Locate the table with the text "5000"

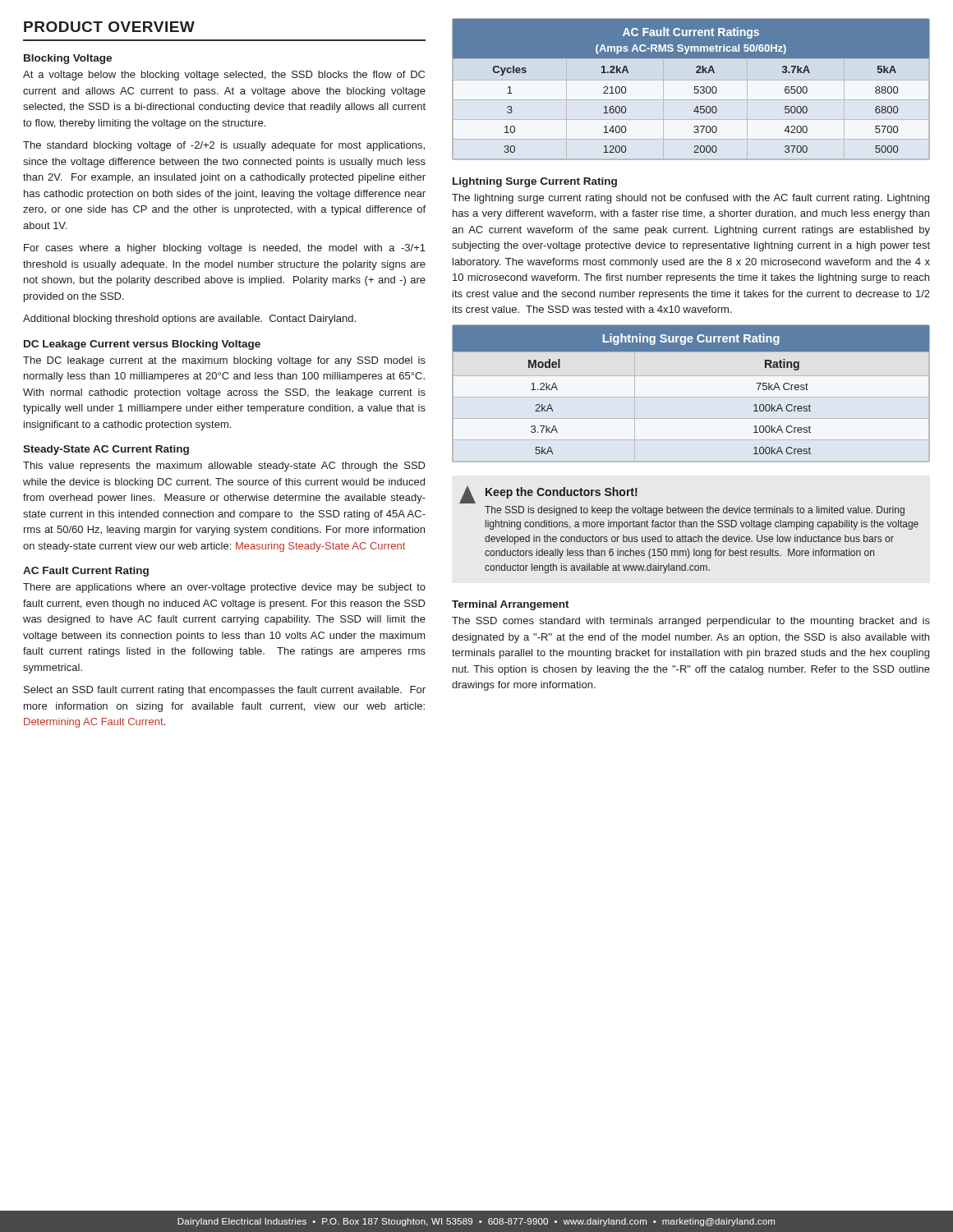coord(691,89)
